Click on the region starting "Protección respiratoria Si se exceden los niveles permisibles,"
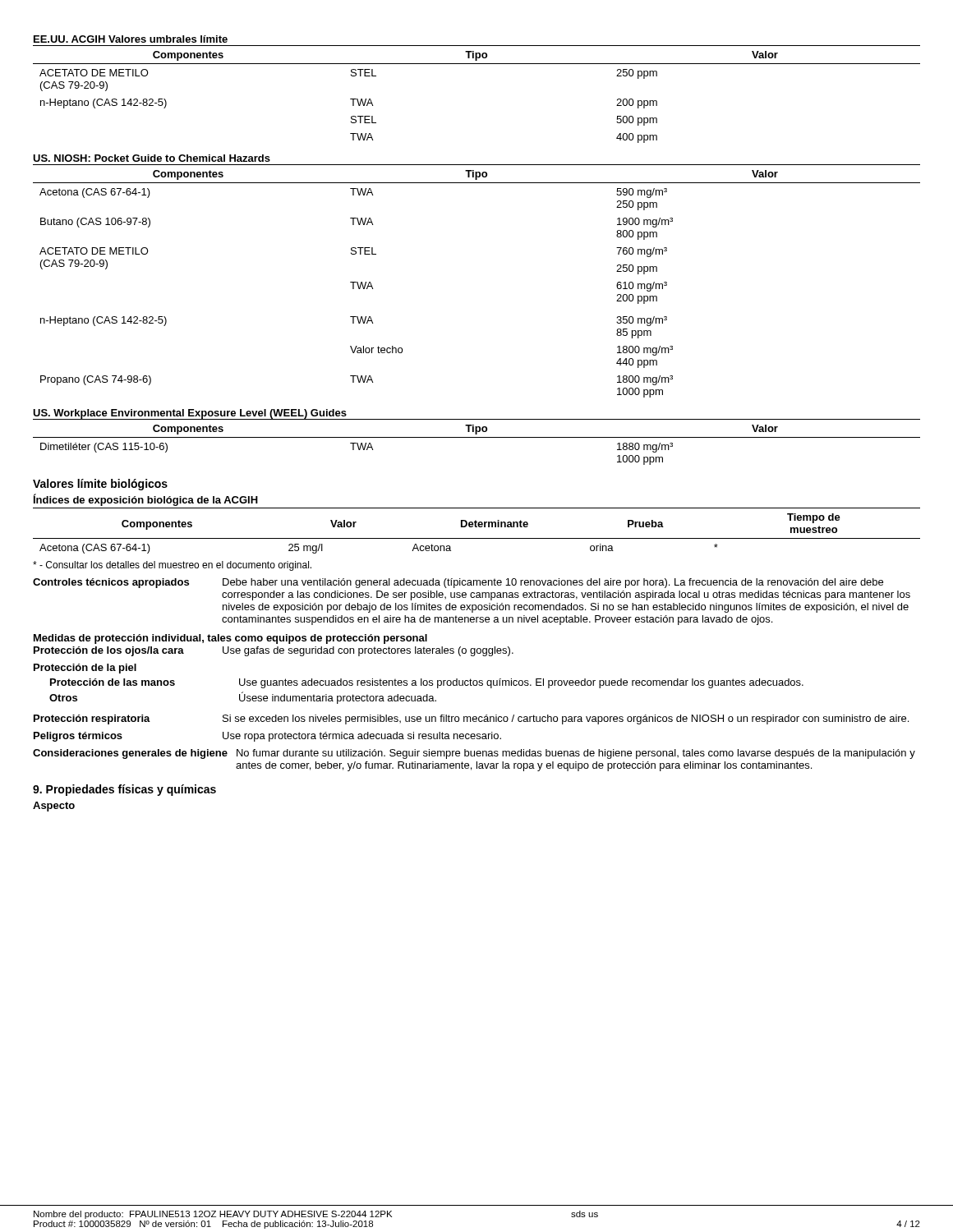This screenshot has width=953, height=1232. click(476, 718)
